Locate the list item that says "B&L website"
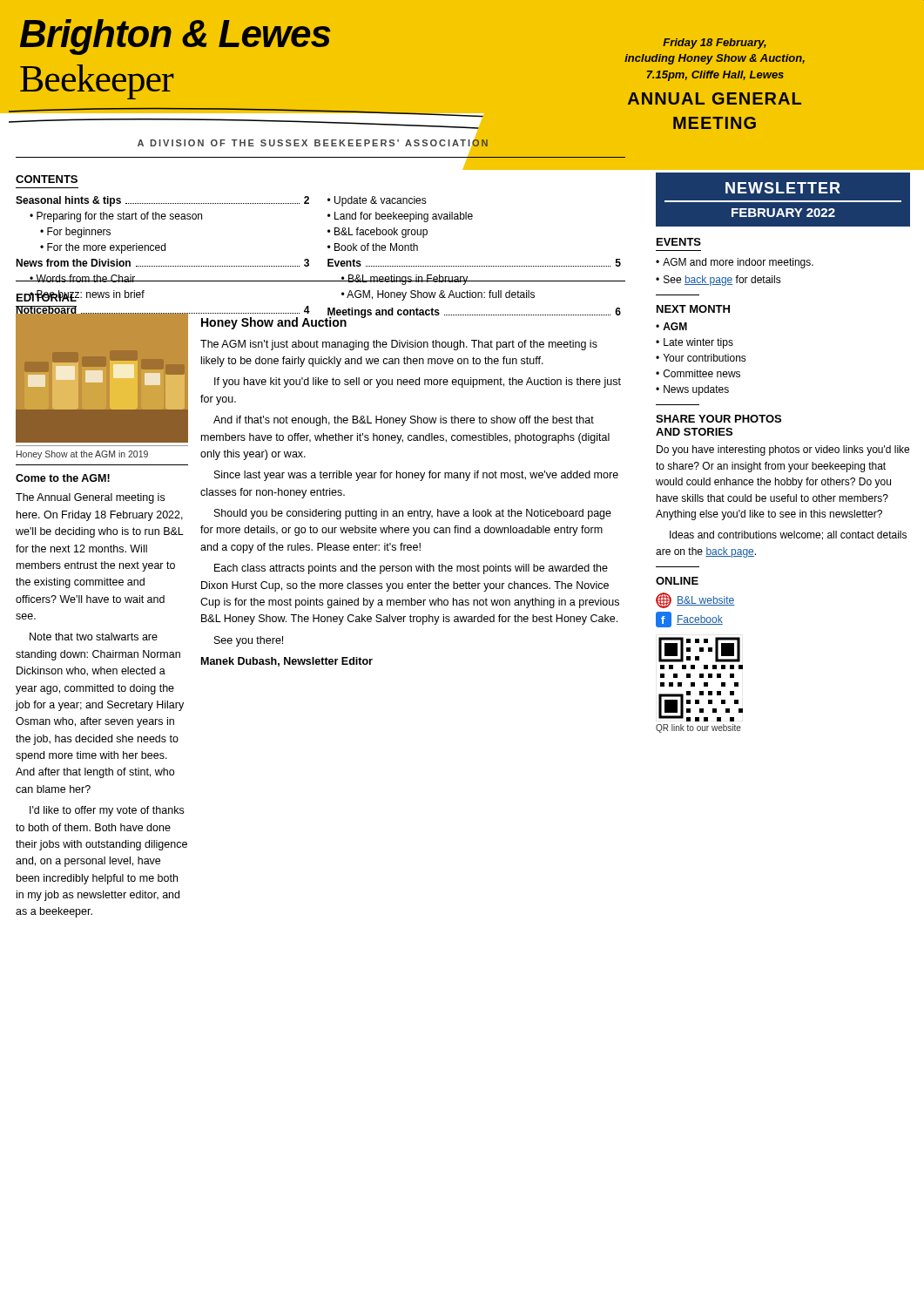This screenshot has width=924, height=1307. [695, 600]
